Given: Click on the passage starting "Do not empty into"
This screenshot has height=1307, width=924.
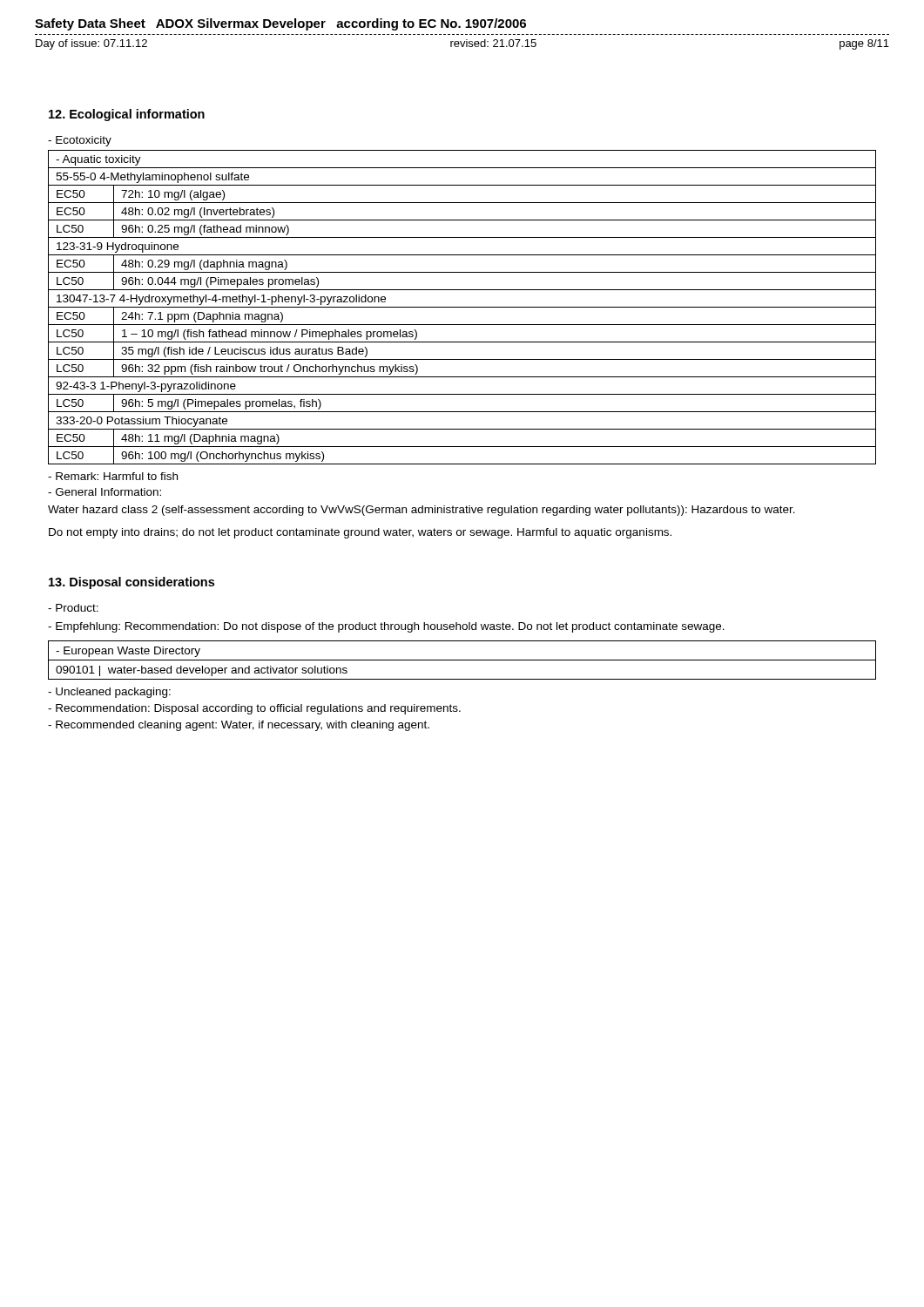Looking at the screenshot, I should coord(360,532).
